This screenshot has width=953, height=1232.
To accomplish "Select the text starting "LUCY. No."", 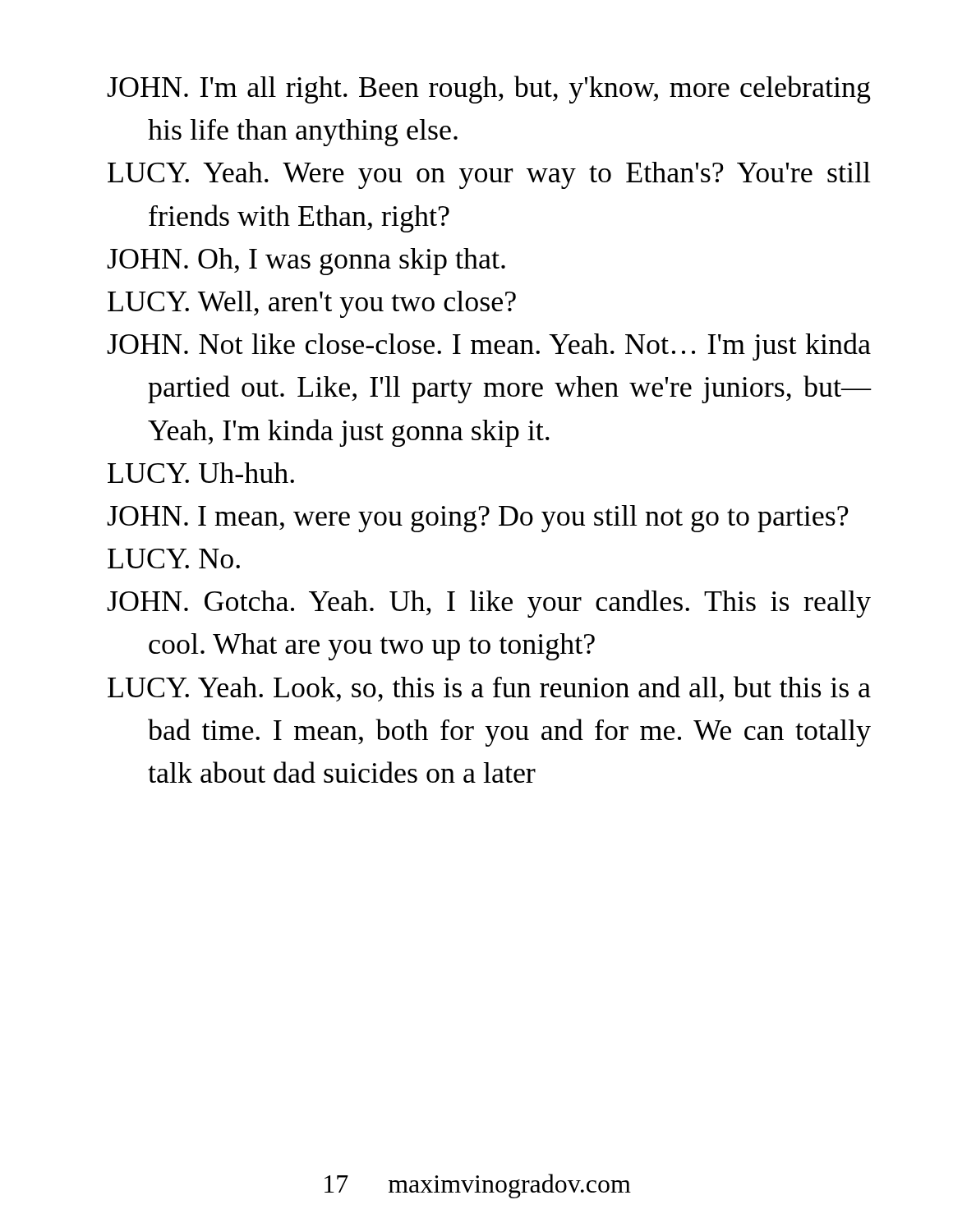I will [174, 559].
